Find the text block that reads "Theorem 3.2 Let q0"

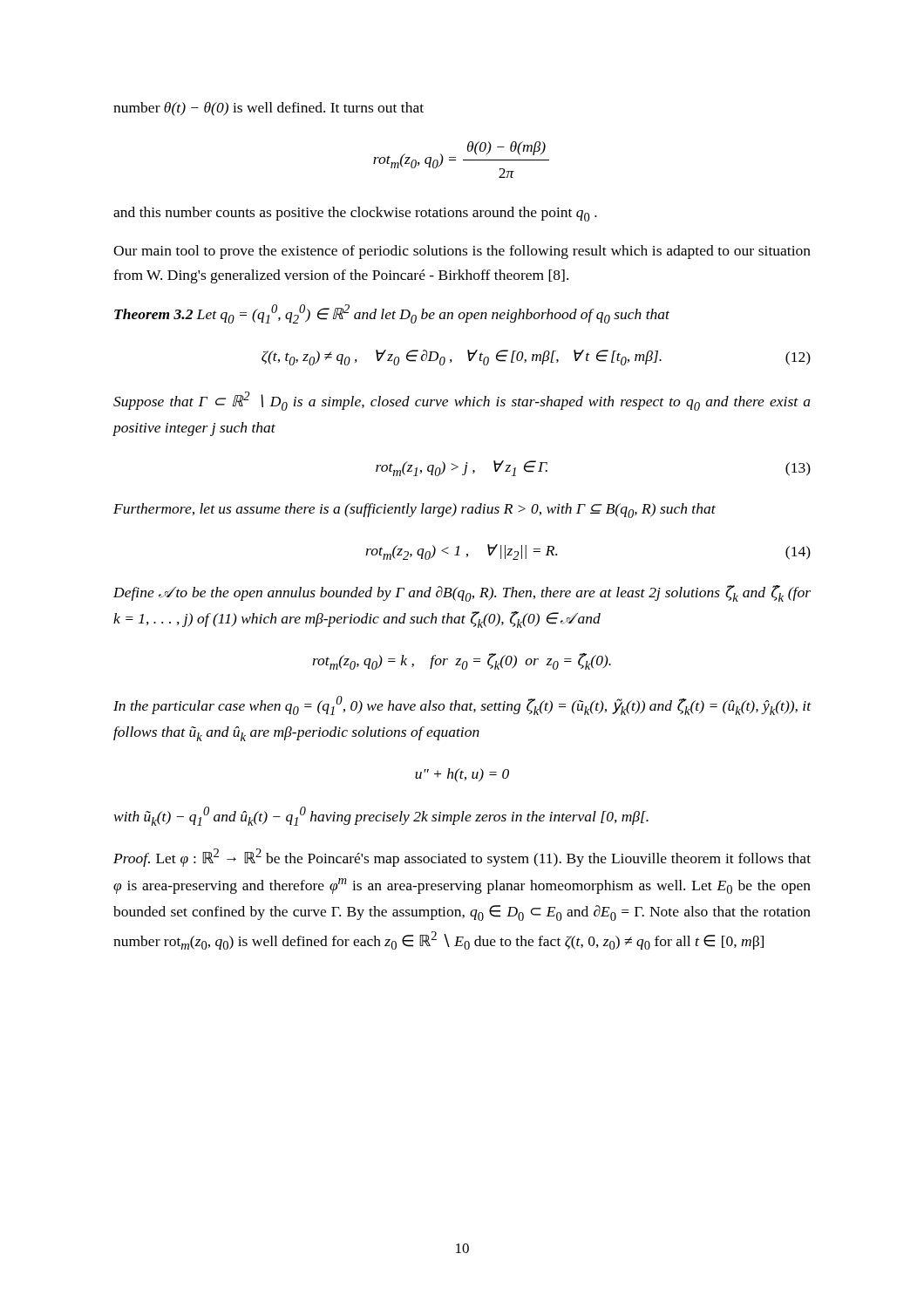coord(391,313)
